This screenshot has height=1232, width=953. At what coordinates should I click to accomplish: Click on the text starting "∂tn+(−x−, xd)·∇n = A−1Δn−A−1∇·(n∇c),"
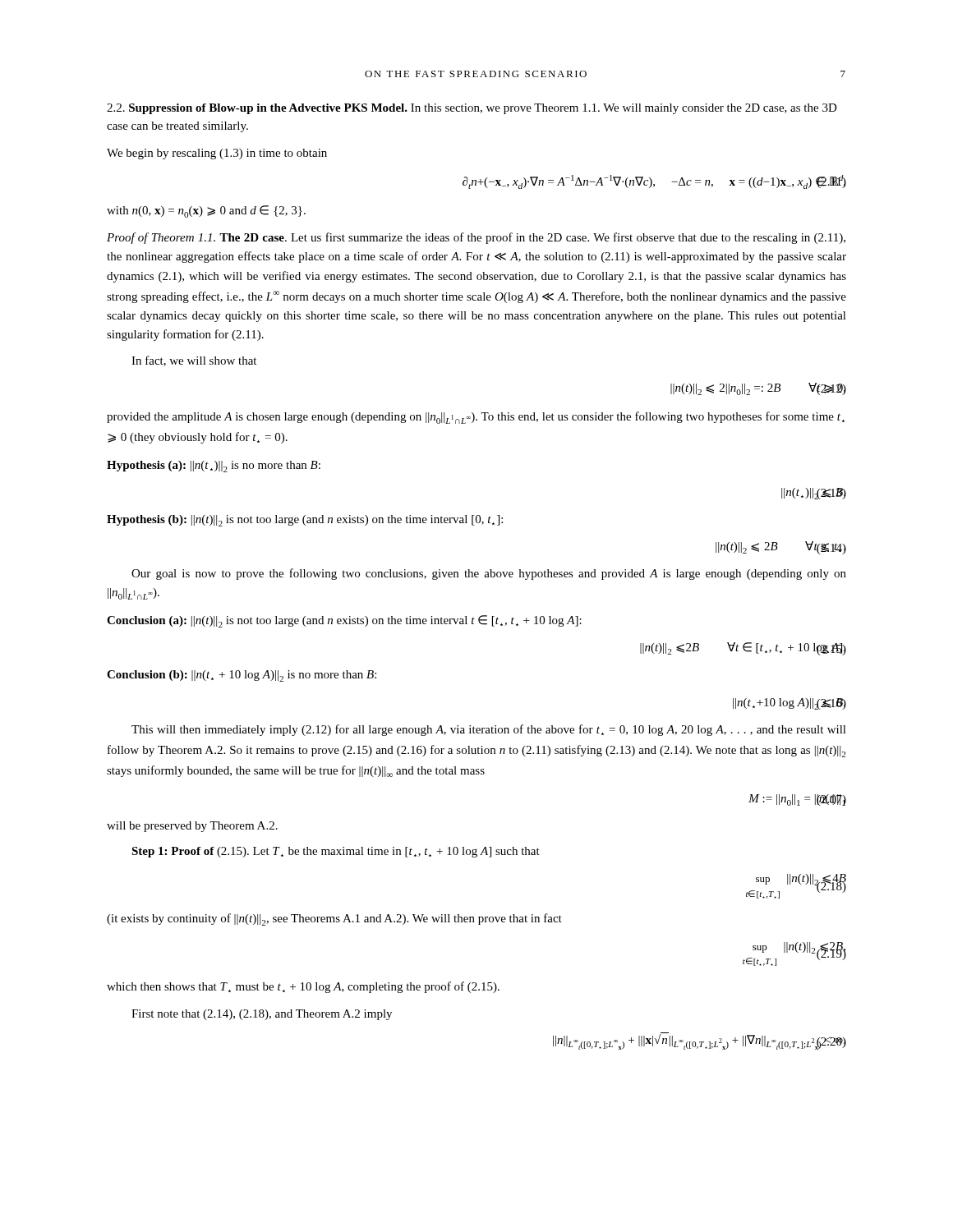pos(654,182)
